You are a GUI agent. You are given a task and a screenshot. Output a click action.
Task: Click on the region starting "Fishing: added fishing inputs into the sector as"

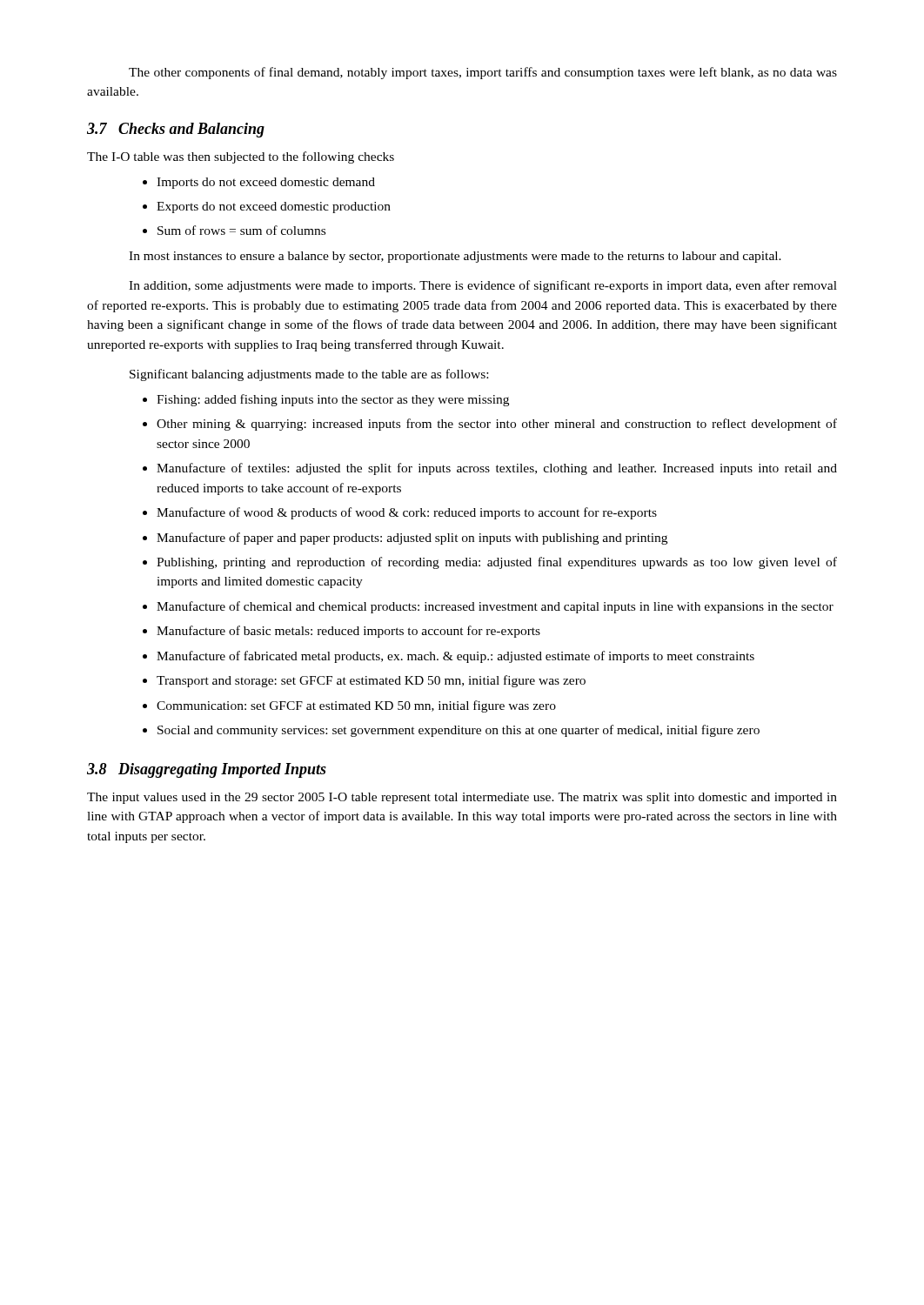pyautogui.click(x=333, y=399)
